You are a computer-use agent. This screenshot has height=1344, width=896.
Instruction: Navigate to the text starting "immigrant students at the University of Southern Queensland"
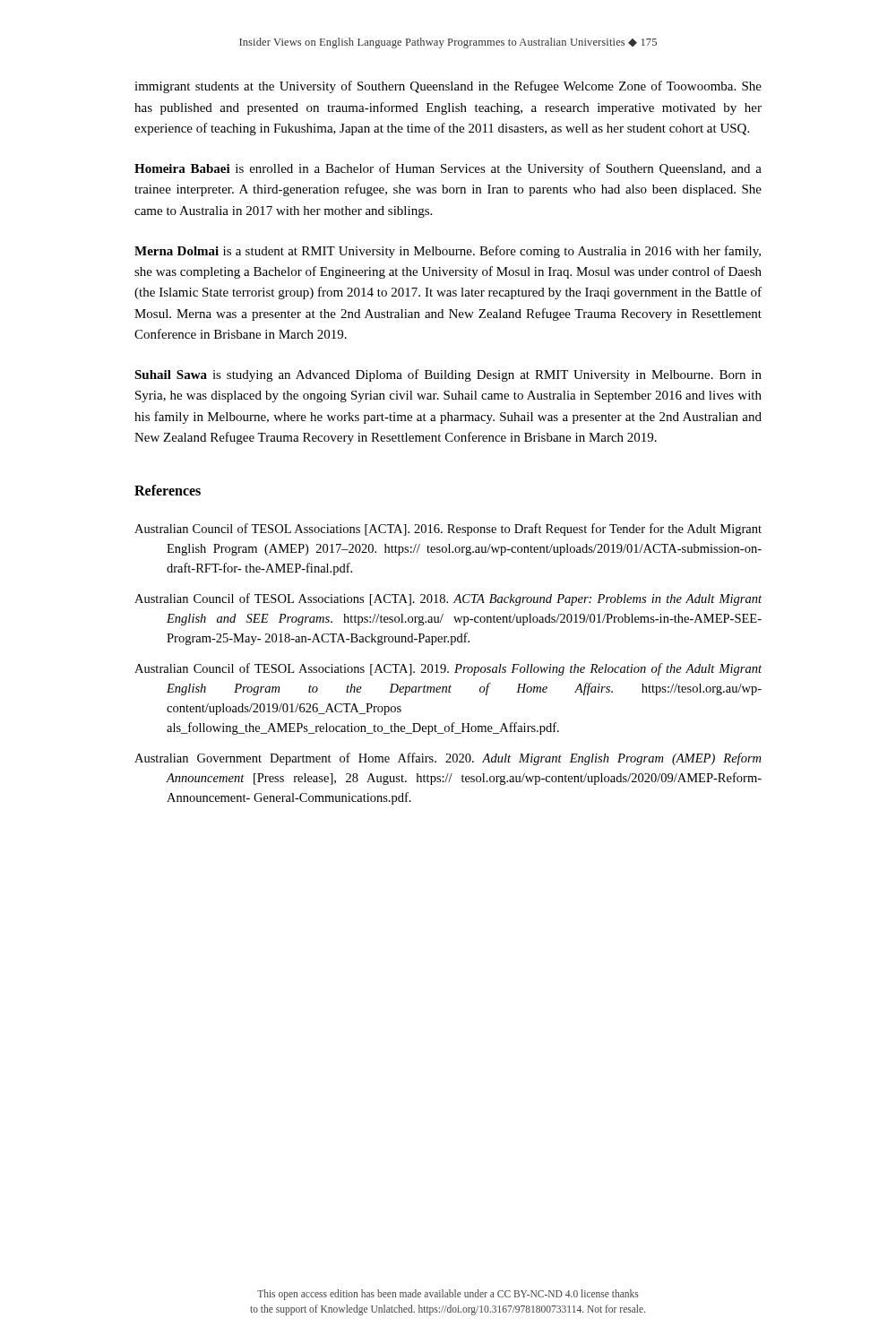(448, 107)
